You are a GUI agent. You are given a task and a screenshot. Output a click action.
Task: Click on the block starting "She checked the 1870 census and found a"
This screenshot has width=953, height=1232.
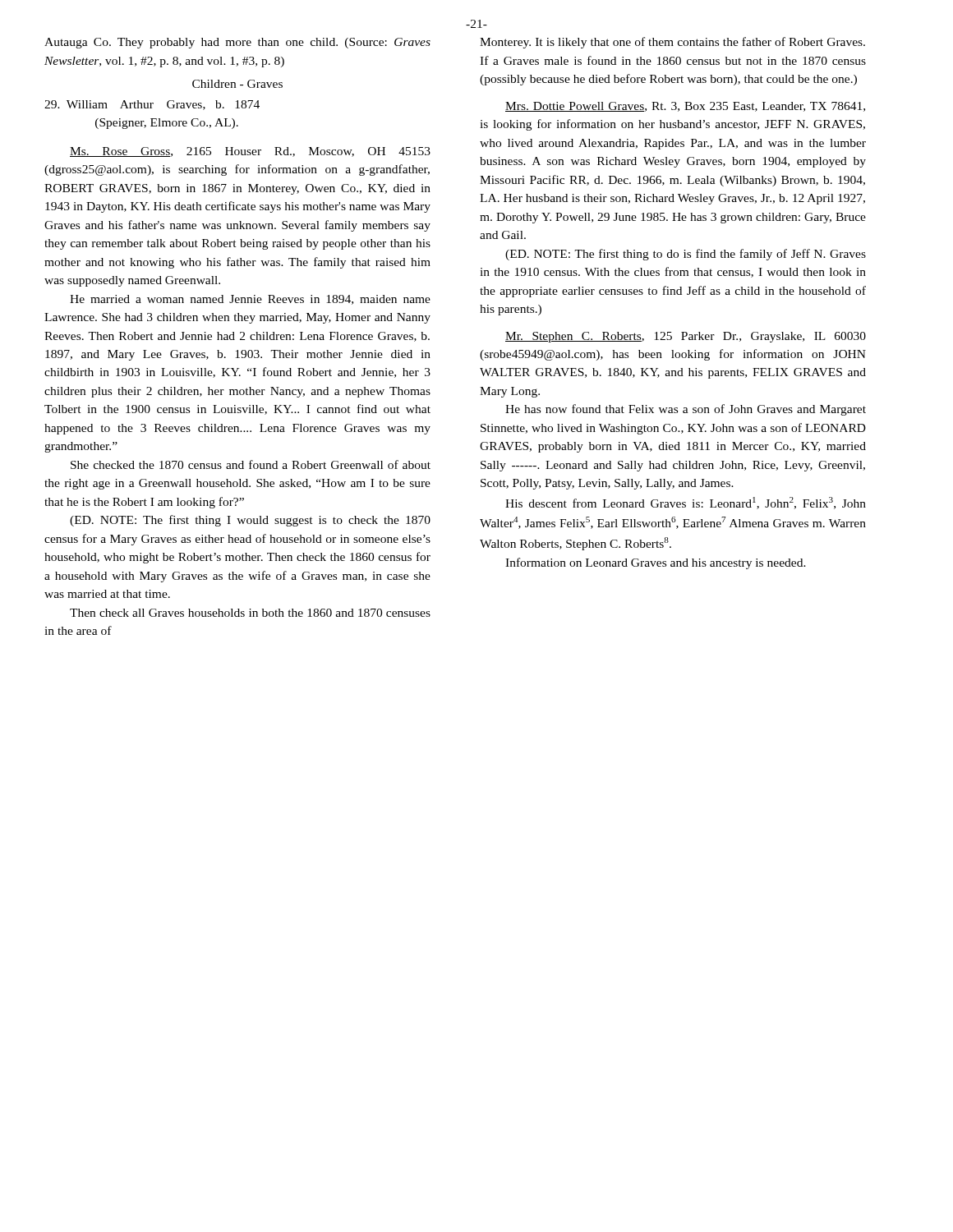pos(237,483)
